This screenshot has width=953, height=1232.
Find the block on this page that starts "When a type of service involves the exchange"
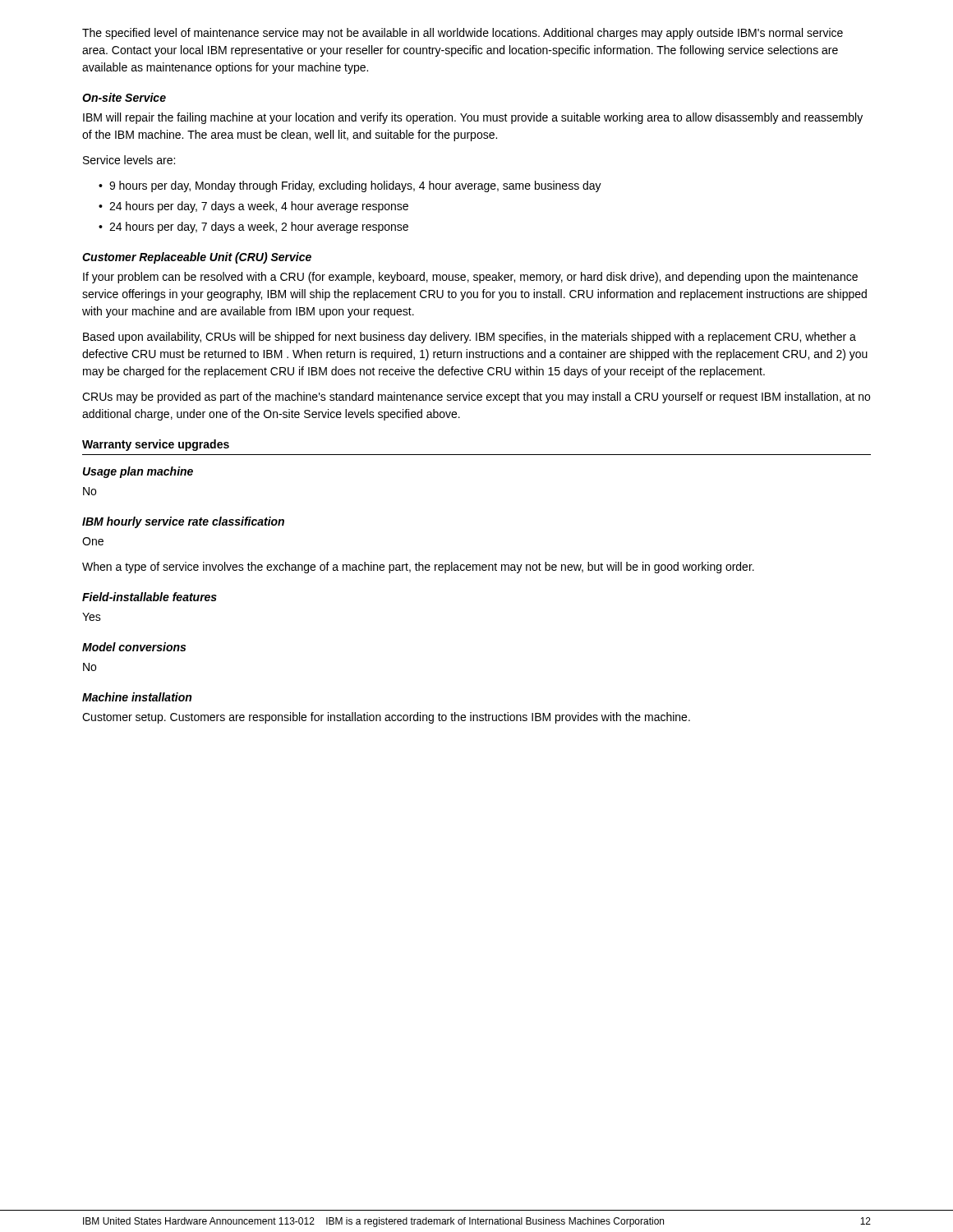(x=418, y=567)
